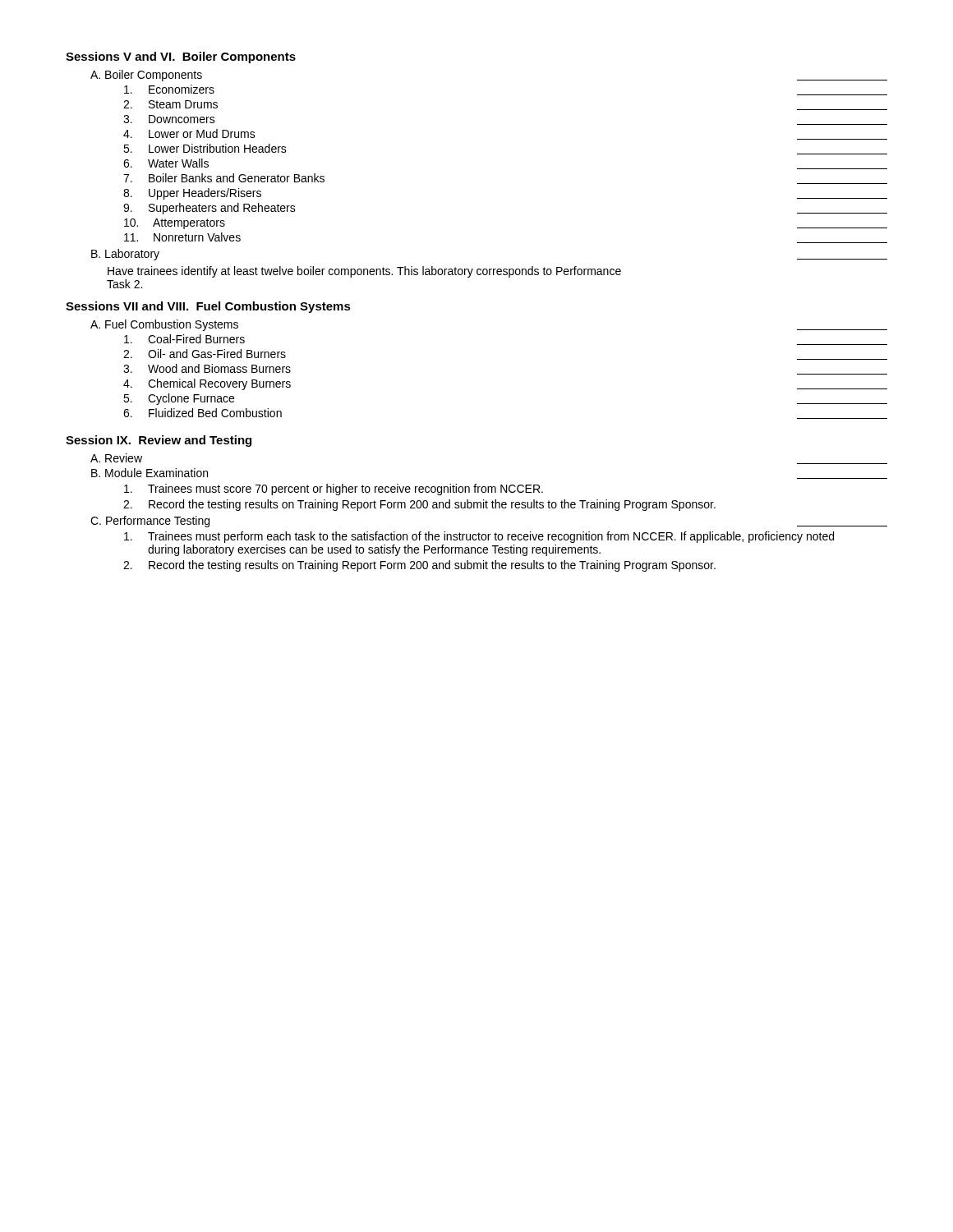953x1232 pixels.
Task: Locate the list item that says "6. Fluidized Bed Combustion"
Action: (x=211, y=414)
